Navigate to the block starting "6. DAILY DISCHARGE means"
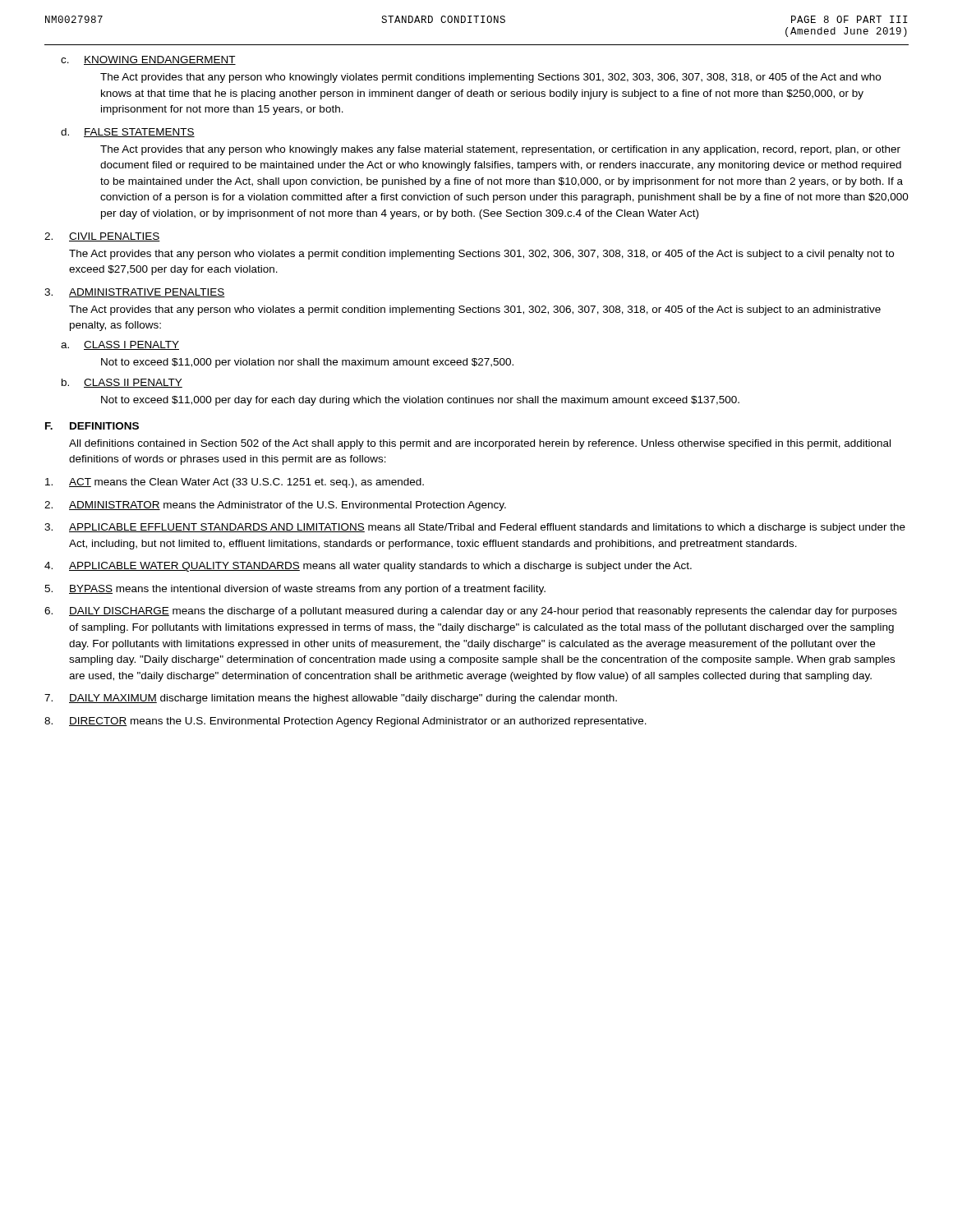 coord(476,643)
